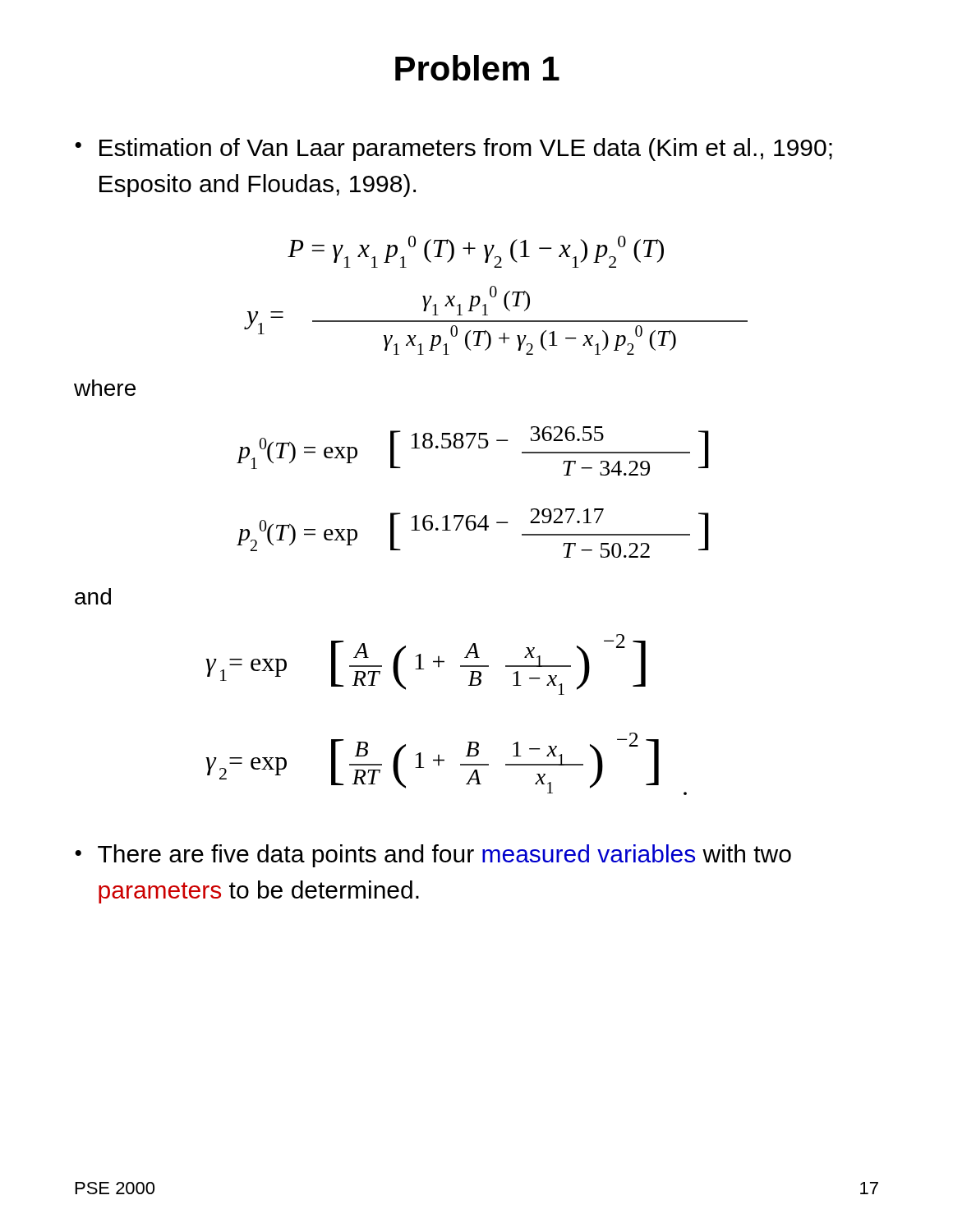
Task: Locate the list item that reads "• Estimation of Van Laar"
Action: point(476,165)
